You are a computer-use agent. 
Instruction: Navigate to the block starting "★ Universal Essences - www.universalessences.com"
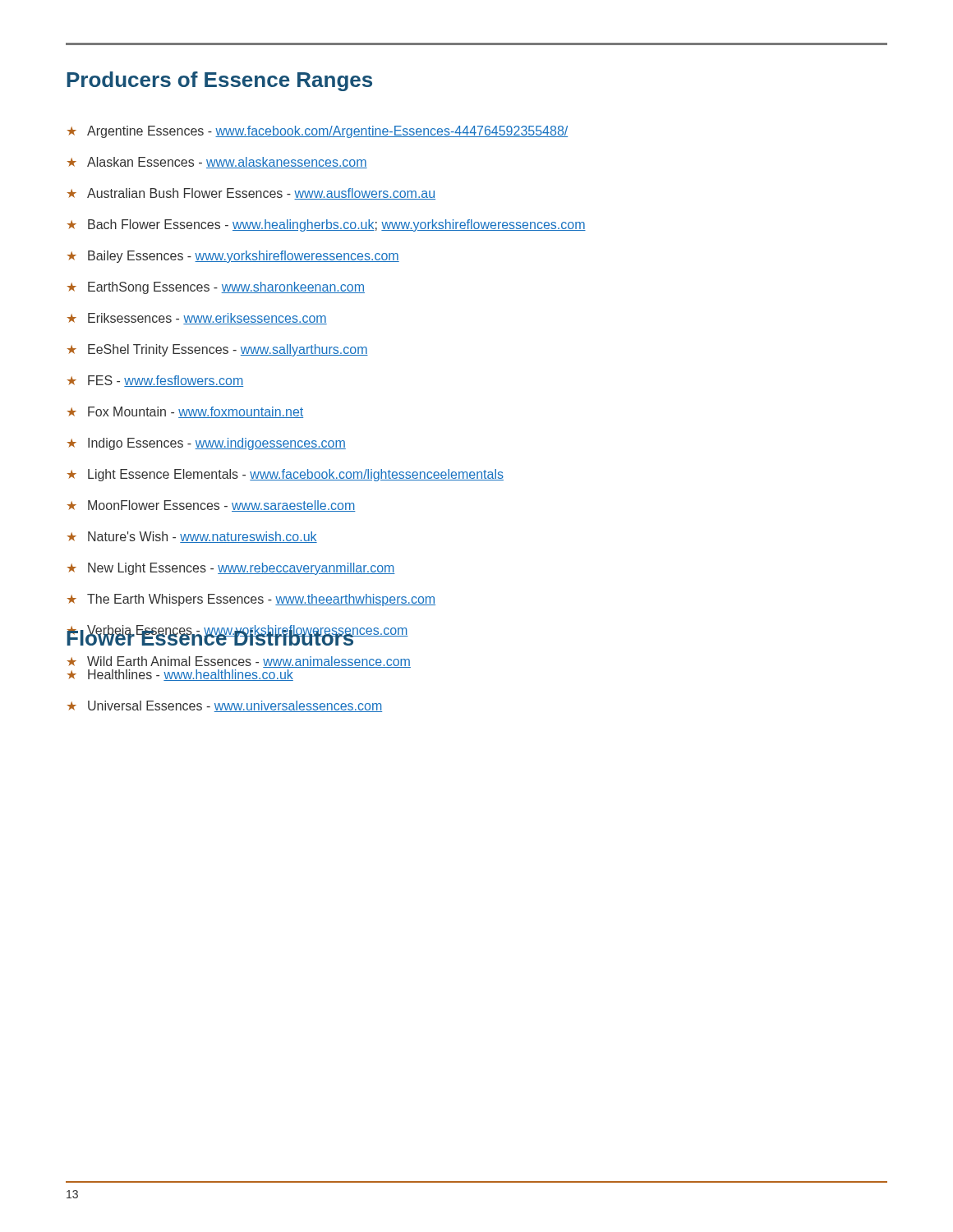coord(225,706)
